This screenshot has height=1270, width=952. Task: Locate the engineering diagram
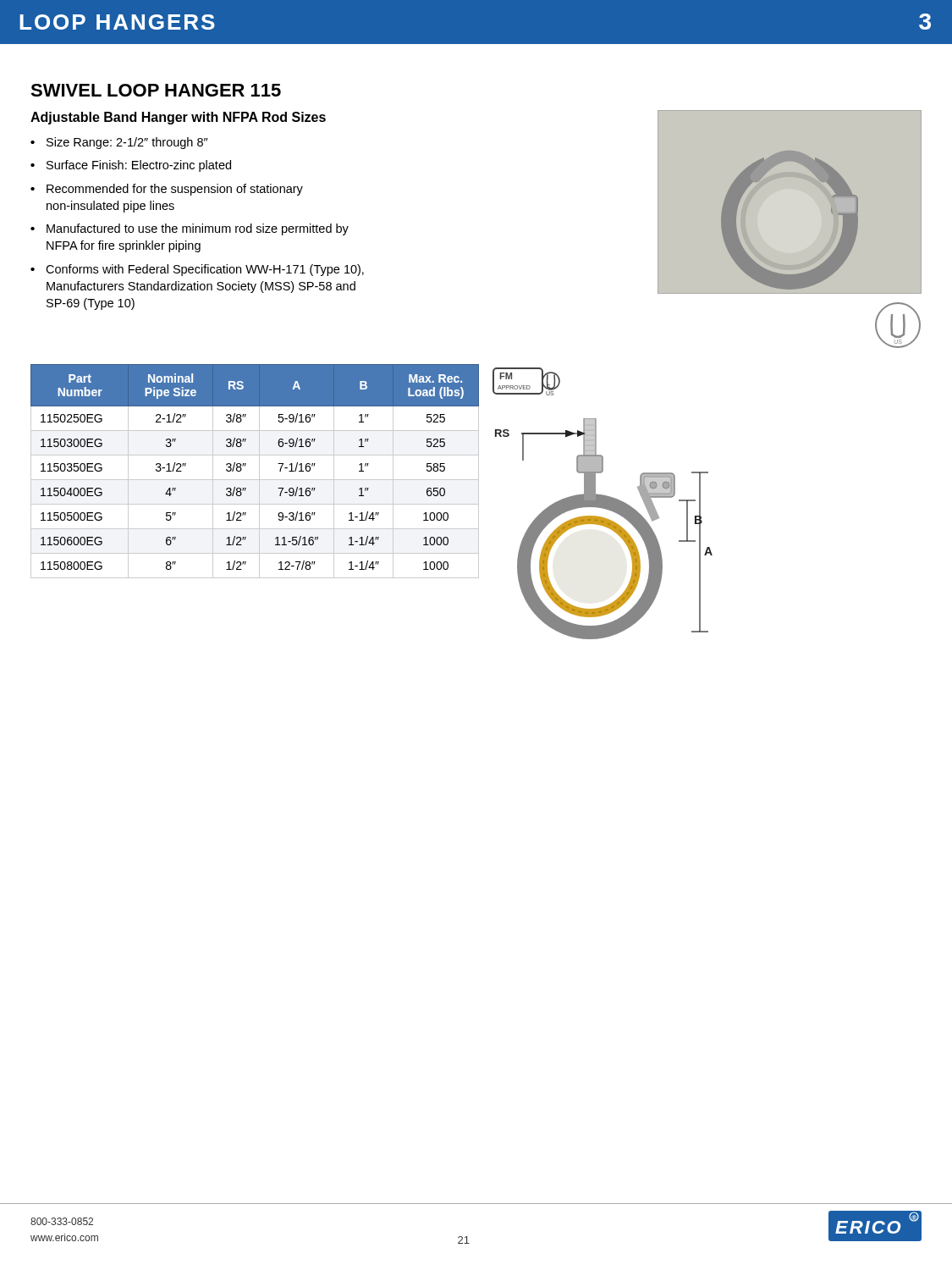(x=602, y=534)
